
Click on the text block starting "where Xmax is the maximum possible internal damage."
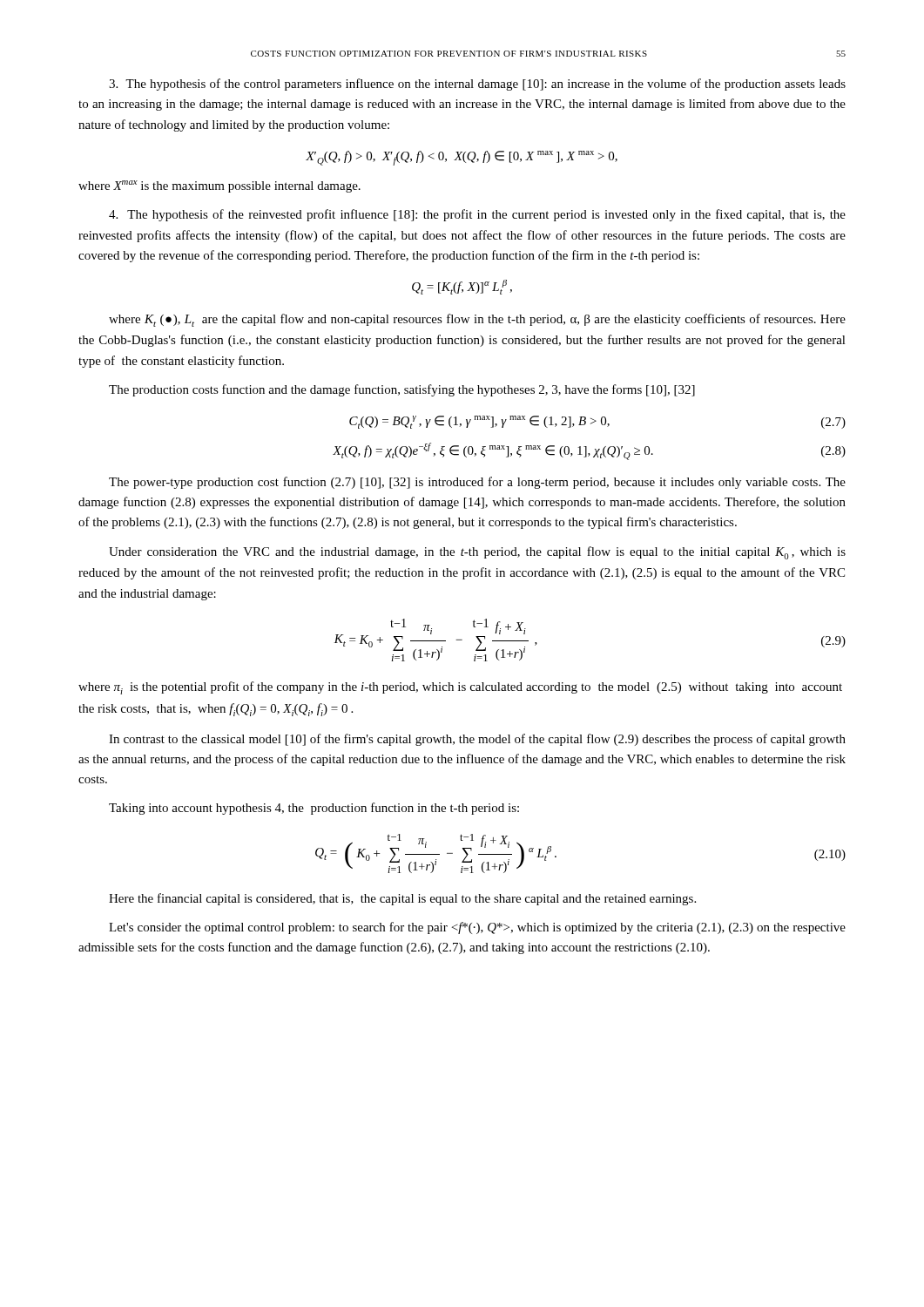(219, 186)
